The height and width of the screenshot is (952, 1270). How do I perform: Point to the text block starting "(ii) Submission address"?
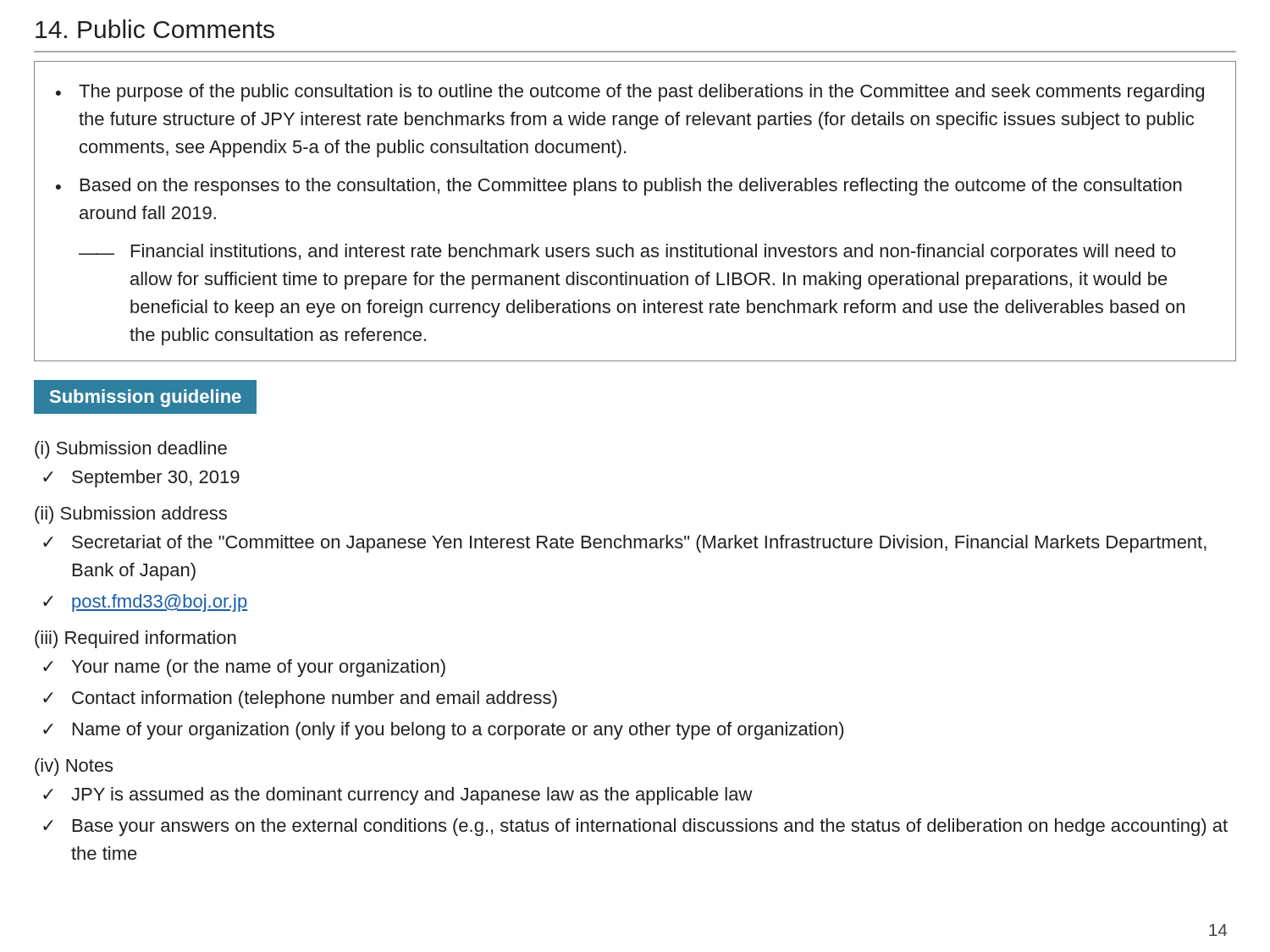point(131,513)
